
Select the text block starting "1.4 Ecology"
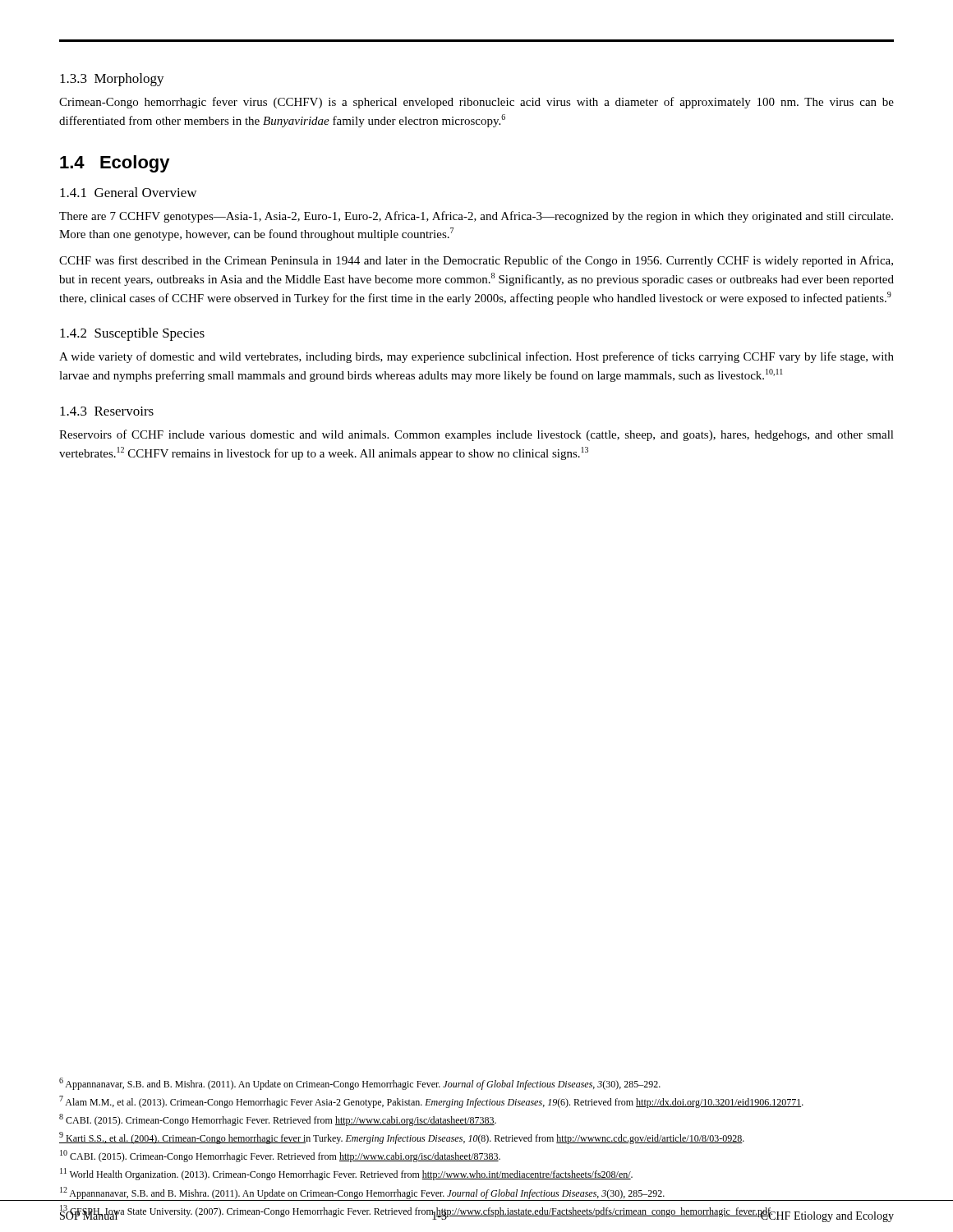(114, 162)
